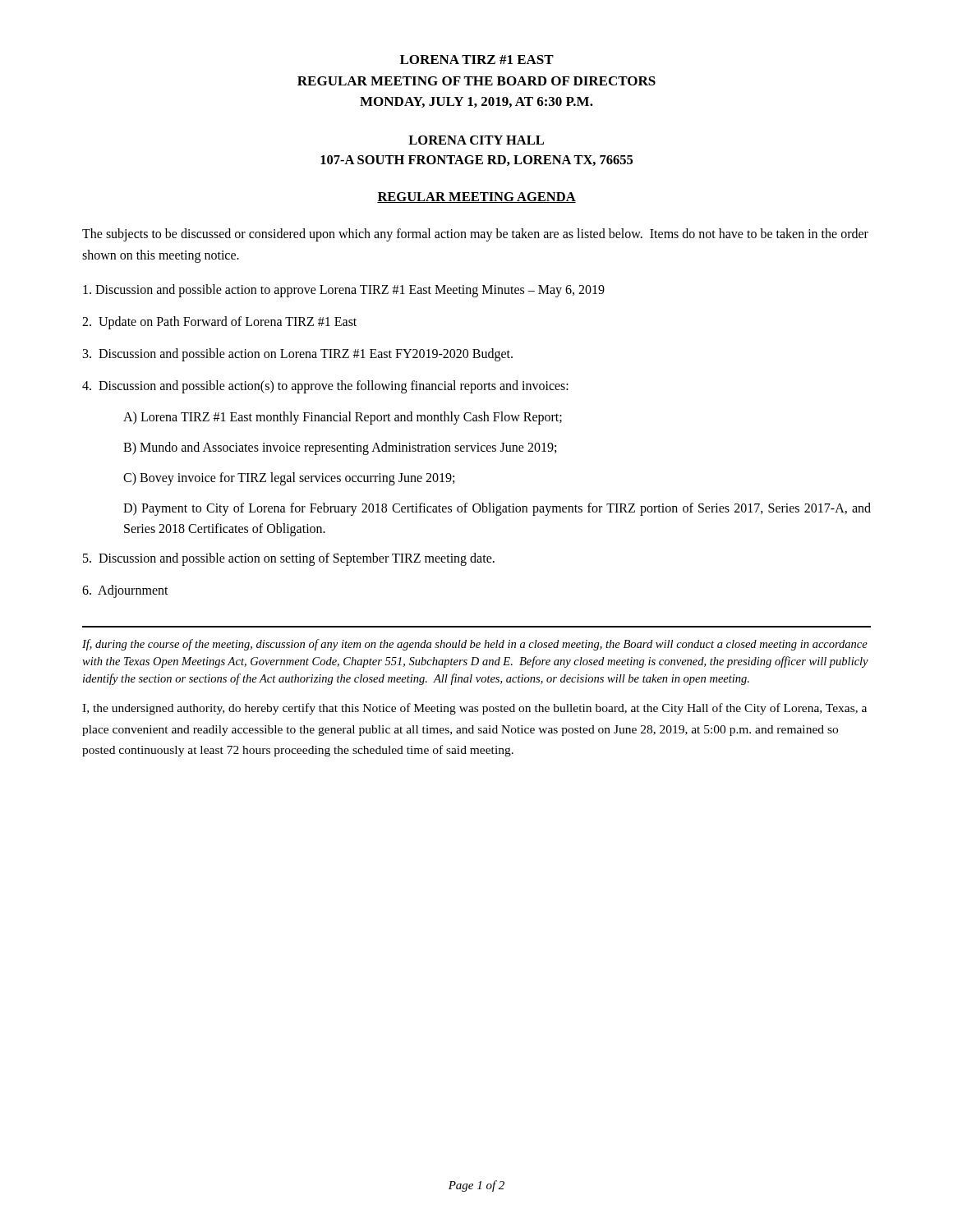Navigate to the region starting "5. Discussion and possible"

289,558
